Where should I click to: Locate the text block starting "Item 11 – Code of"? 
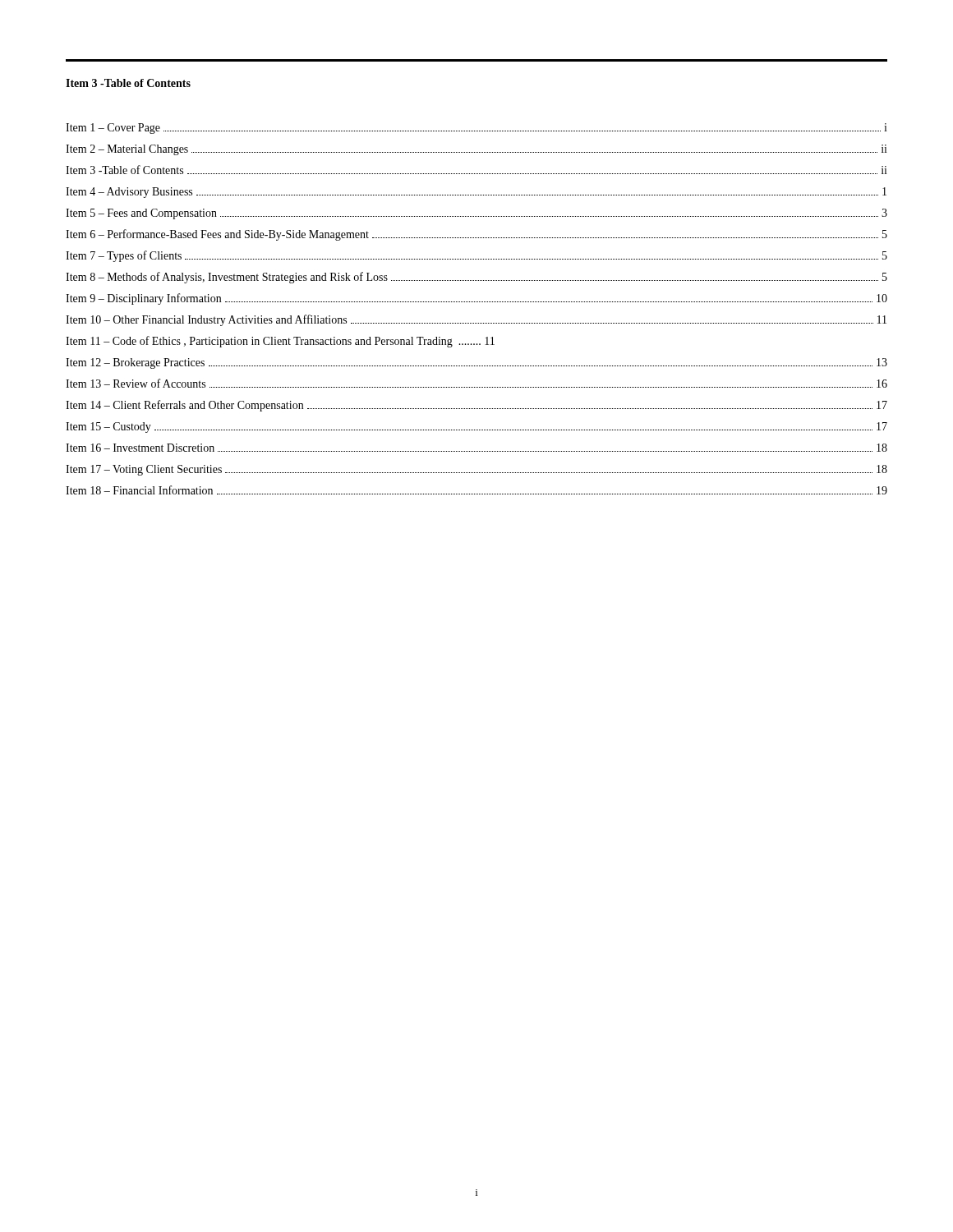coord(280,342)
